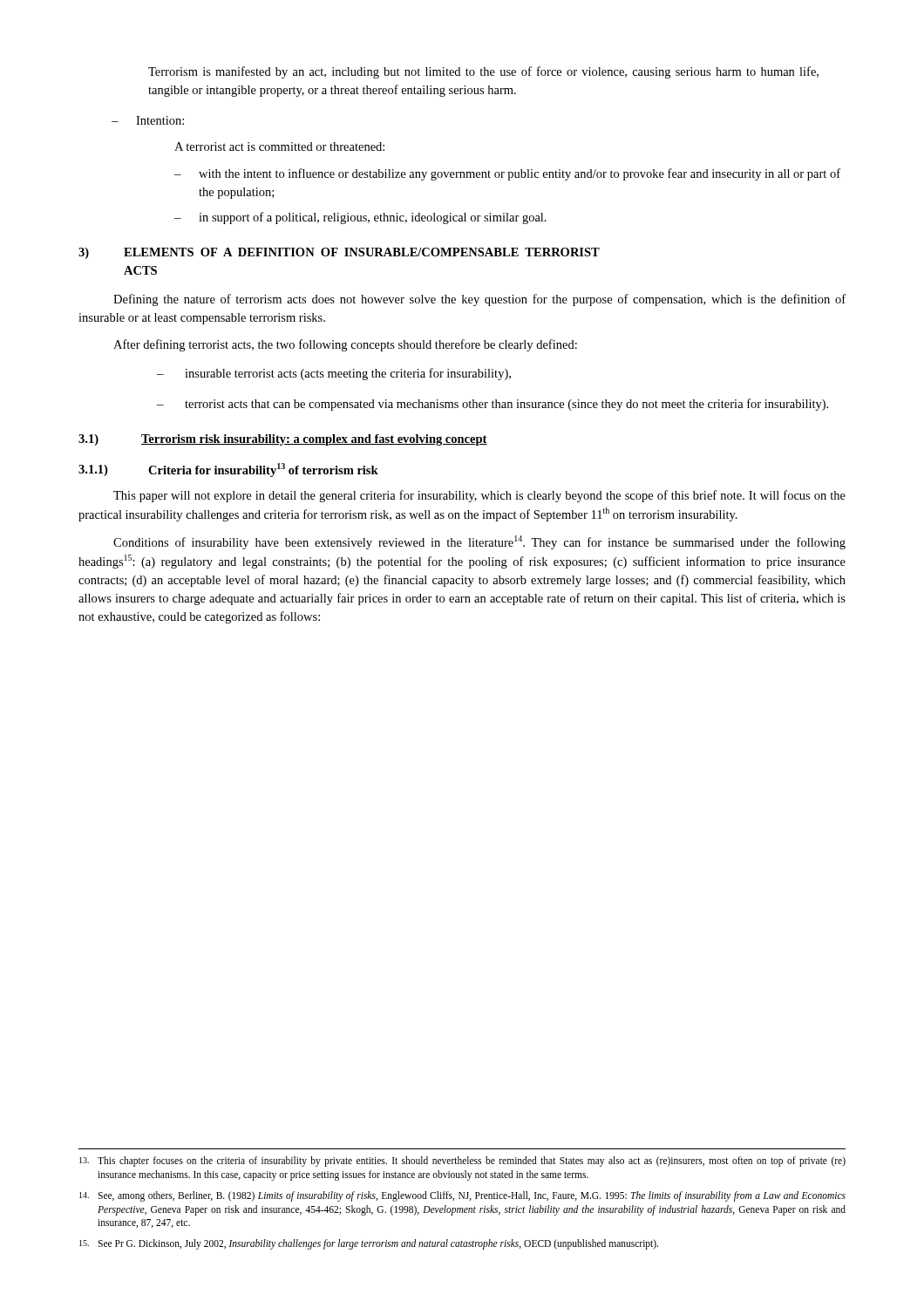This screenshot has height=1308, width=924.
Task: Select the text block with the text "This paper will not"
Action: [x=462, y=505]
